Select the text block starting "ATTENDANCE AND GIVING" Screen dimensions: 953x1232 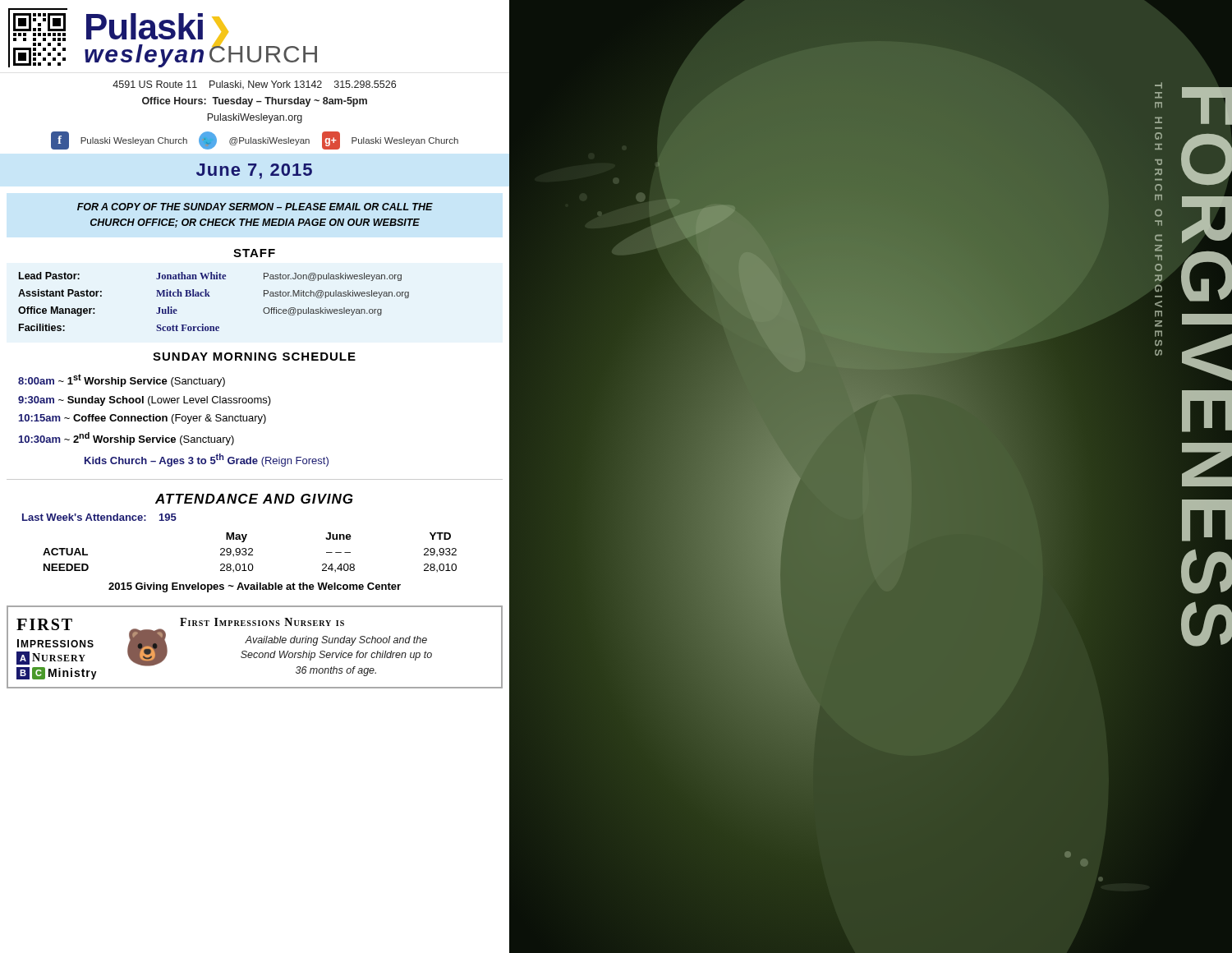255,499
